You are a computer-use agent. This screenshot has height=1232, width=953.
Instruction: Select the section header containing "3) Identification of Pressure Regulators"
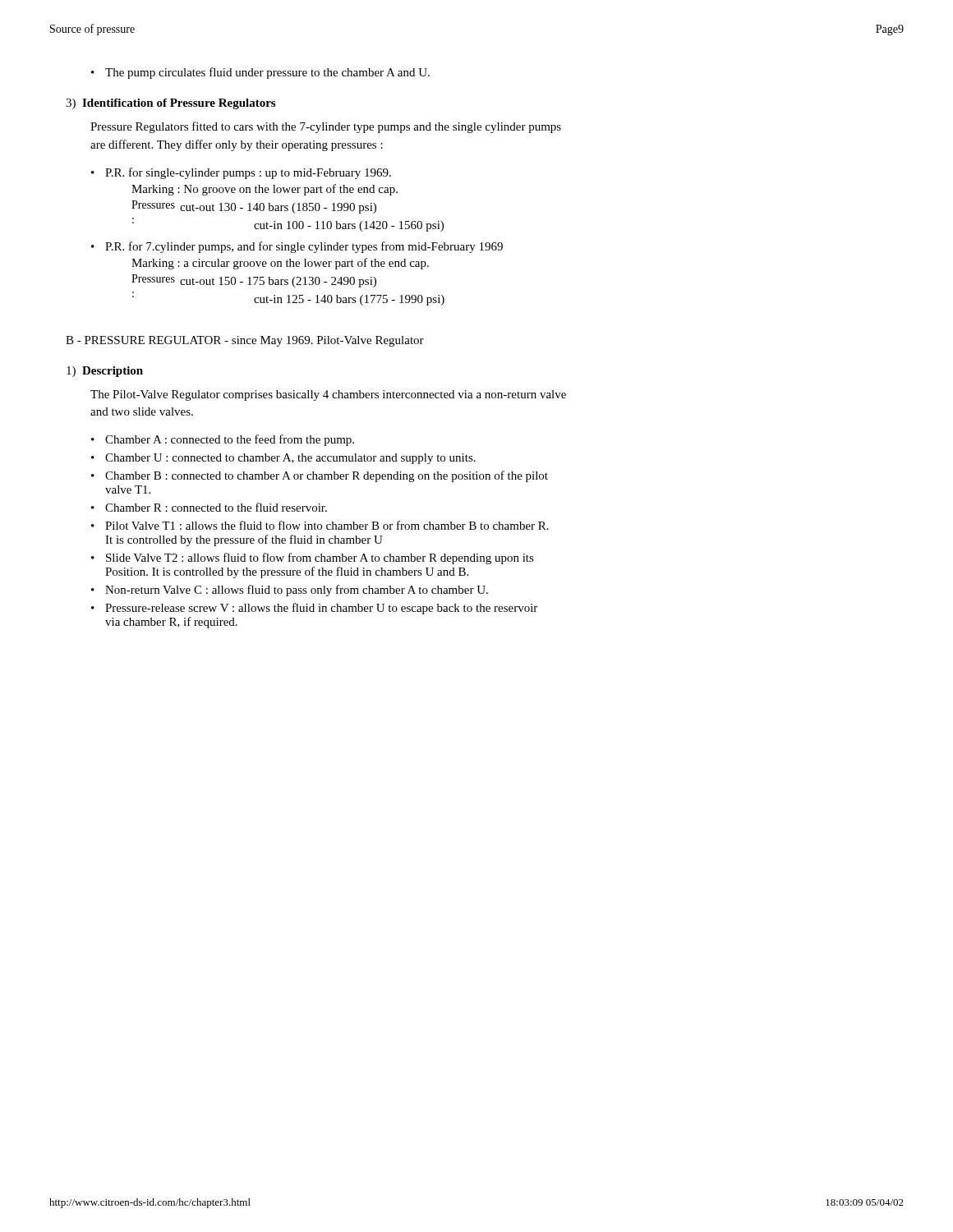[x=171, y=103]
